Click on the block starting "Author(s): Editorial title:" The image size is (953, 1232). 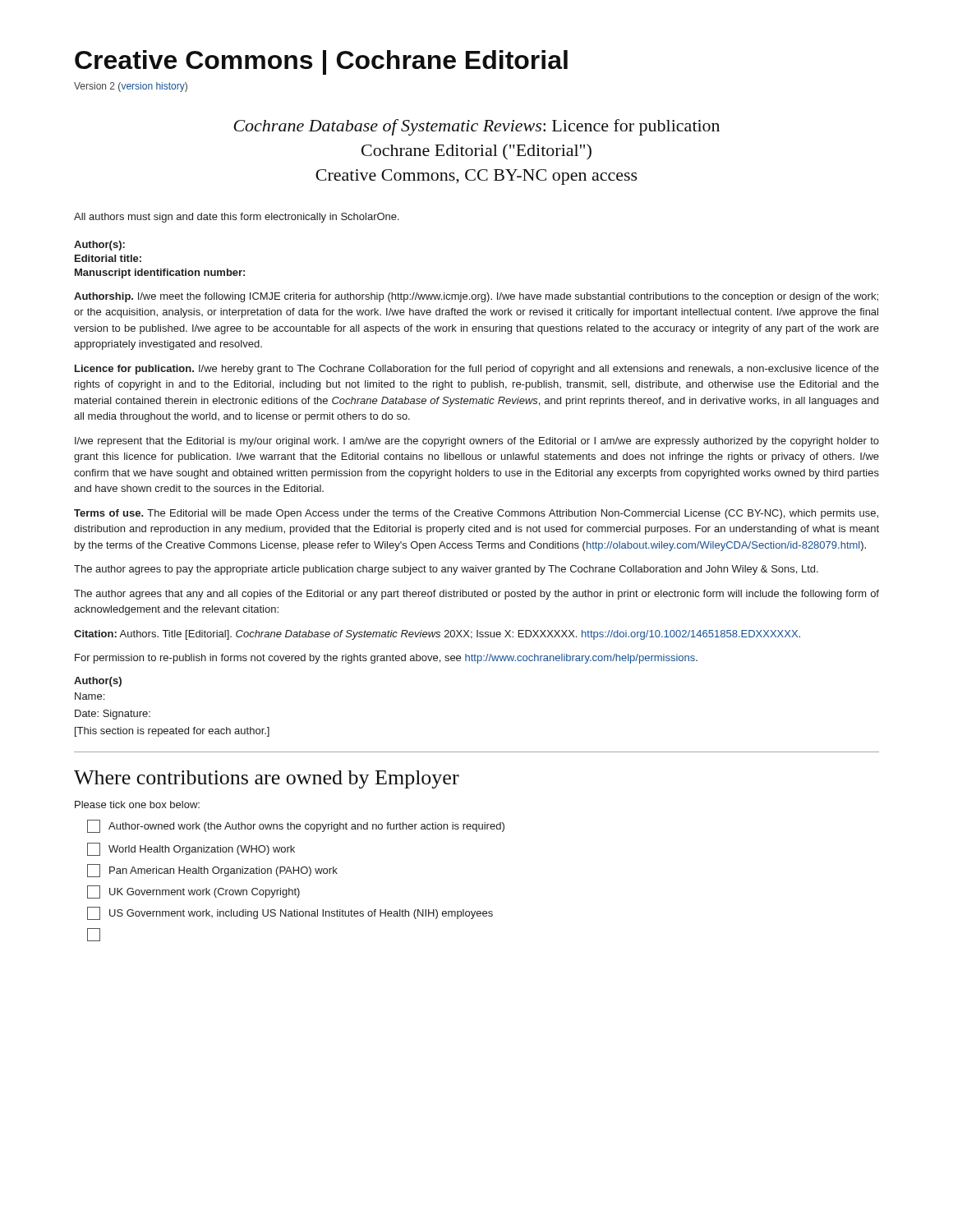pos(99,246)
